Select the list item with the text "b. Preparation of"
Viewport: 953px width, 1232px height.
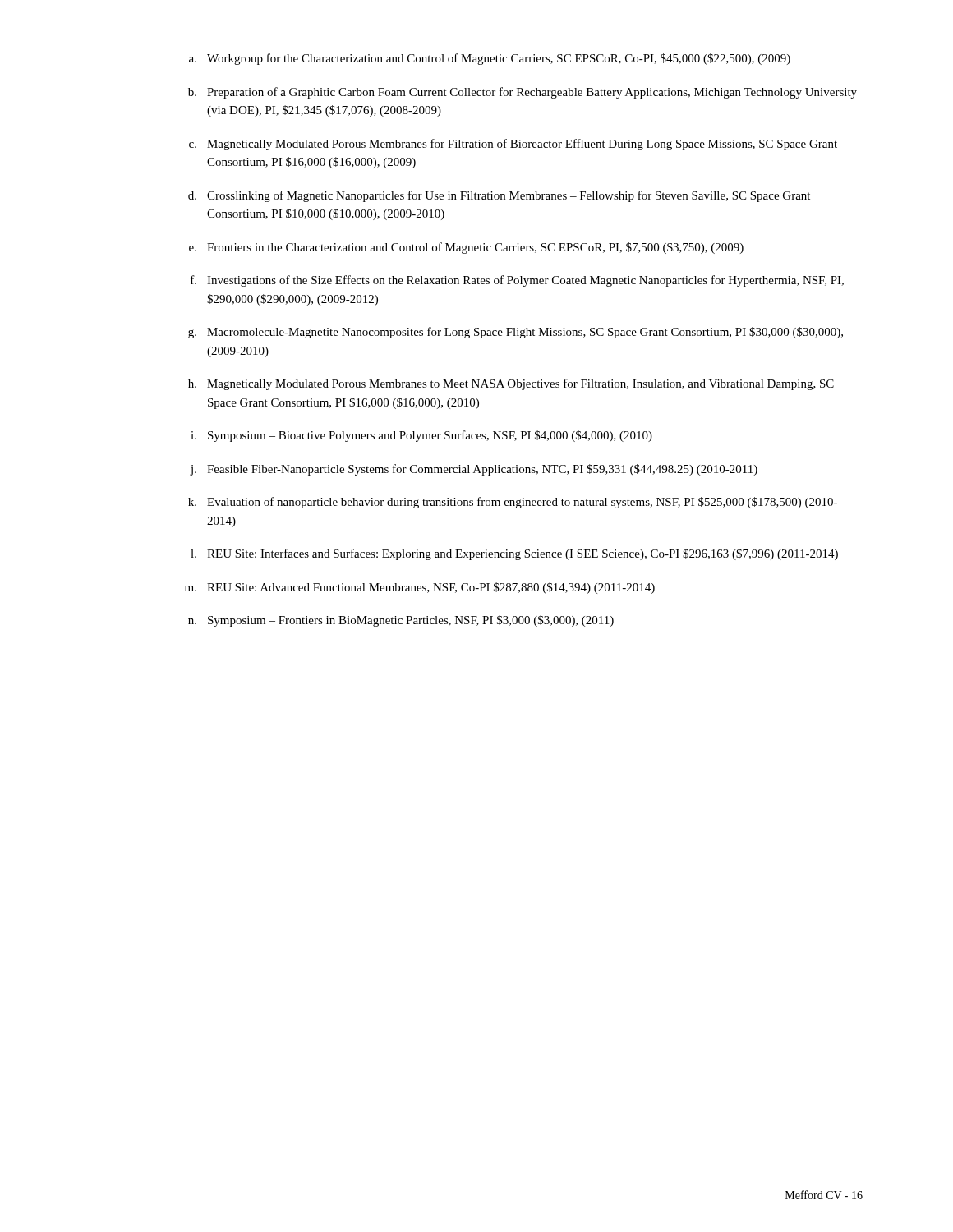pos(513,101)
